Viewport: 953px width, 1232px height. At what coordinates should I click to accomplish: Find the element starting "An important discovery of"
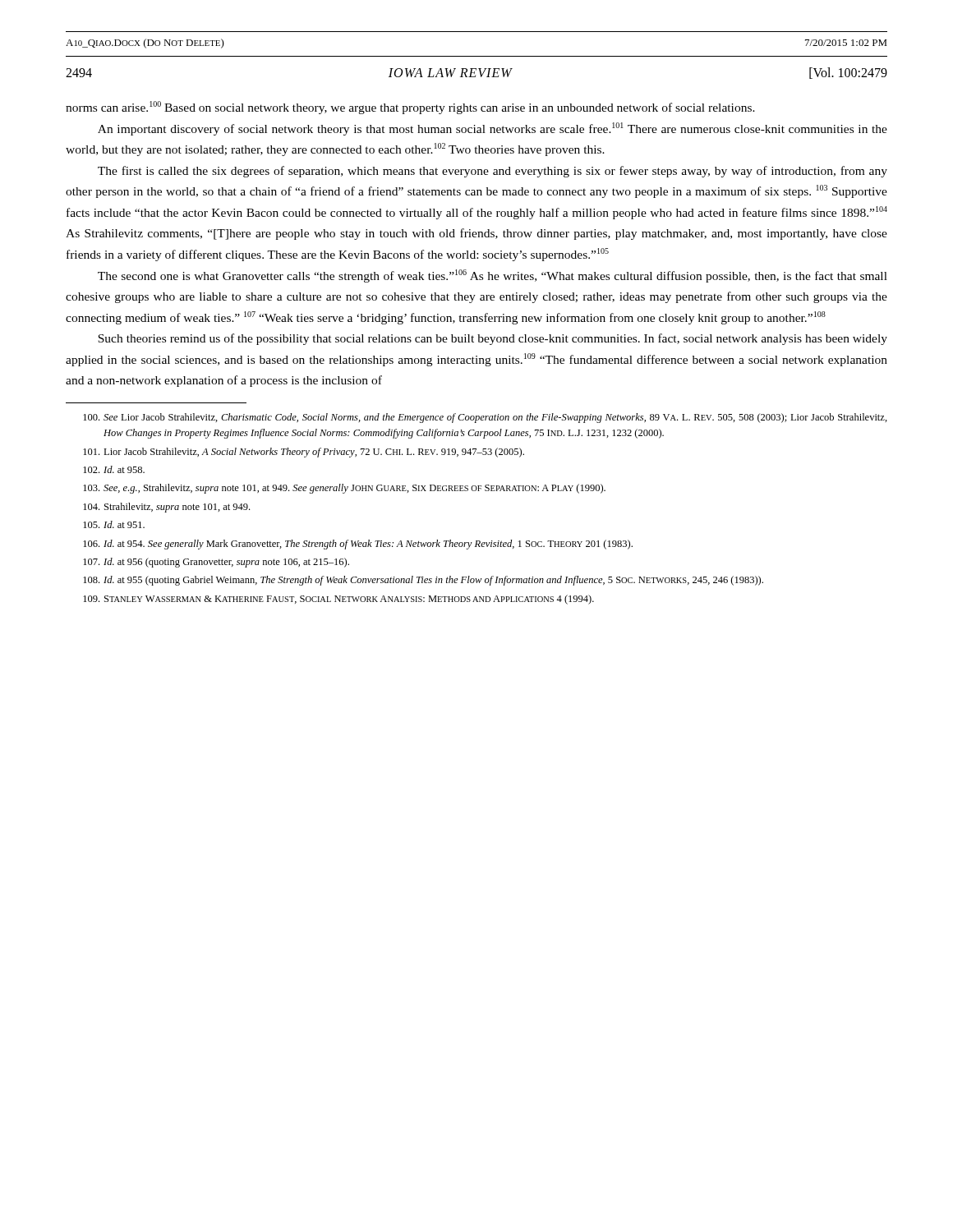pyautogui.click(x=476, y=138)
